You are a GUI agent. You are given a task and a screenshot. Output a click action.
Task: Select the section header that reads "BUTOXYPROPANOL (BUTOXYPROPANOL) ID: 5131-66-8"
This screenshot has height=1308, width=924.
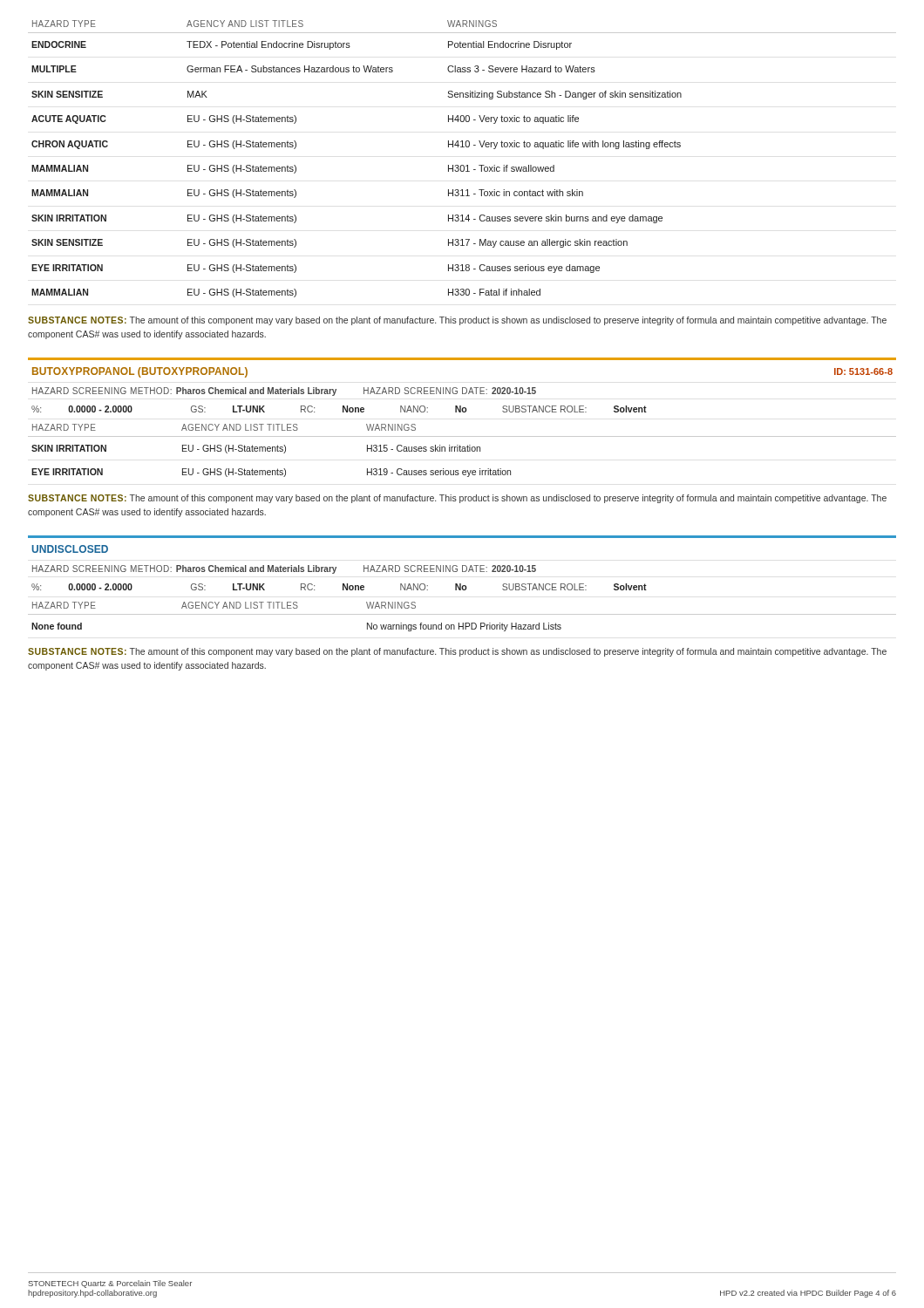coord(462,371)
